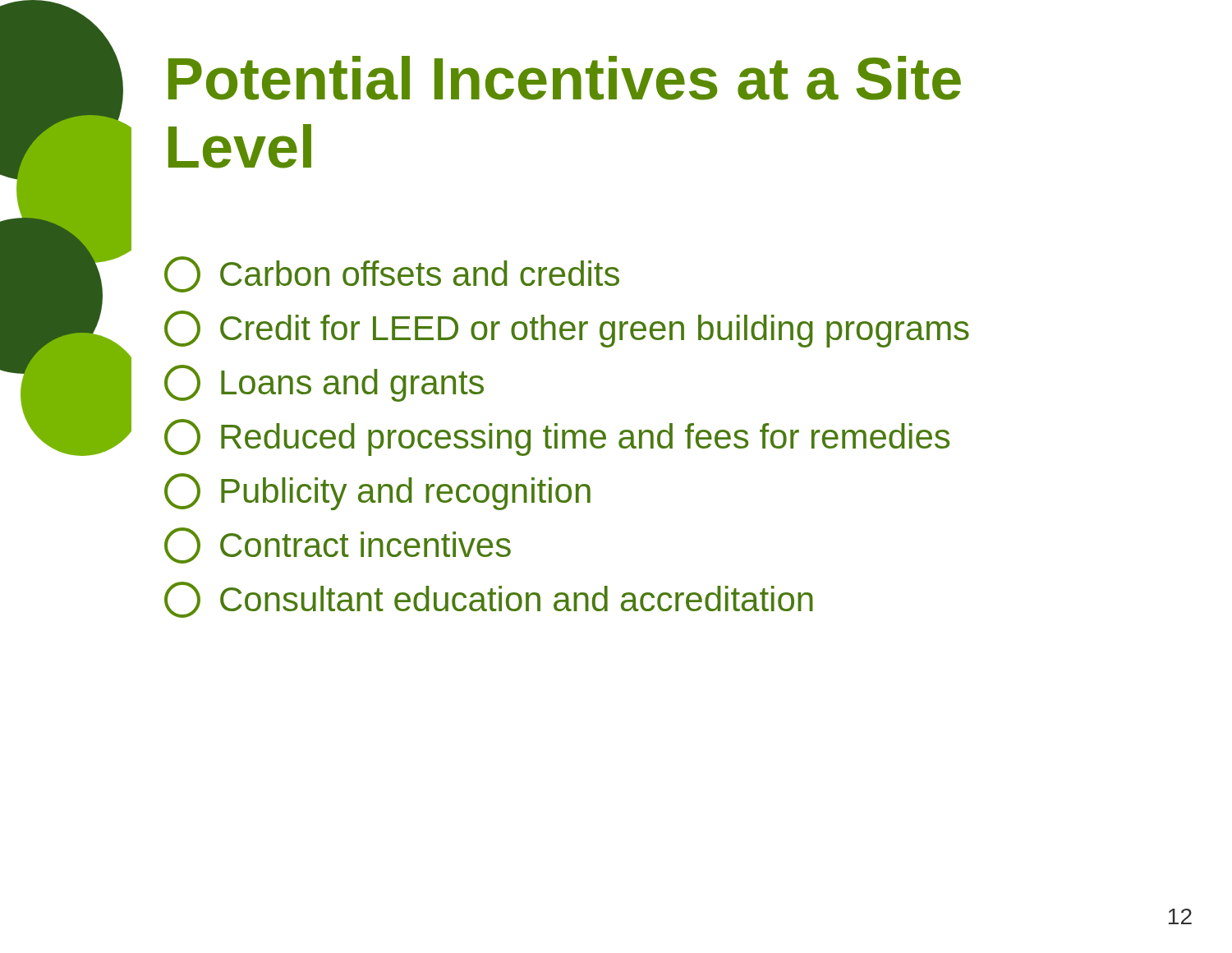Point to the element starting "Carbon offsets and credits"
Viewport: 1232px width, 953px height.
click(392, 274)
